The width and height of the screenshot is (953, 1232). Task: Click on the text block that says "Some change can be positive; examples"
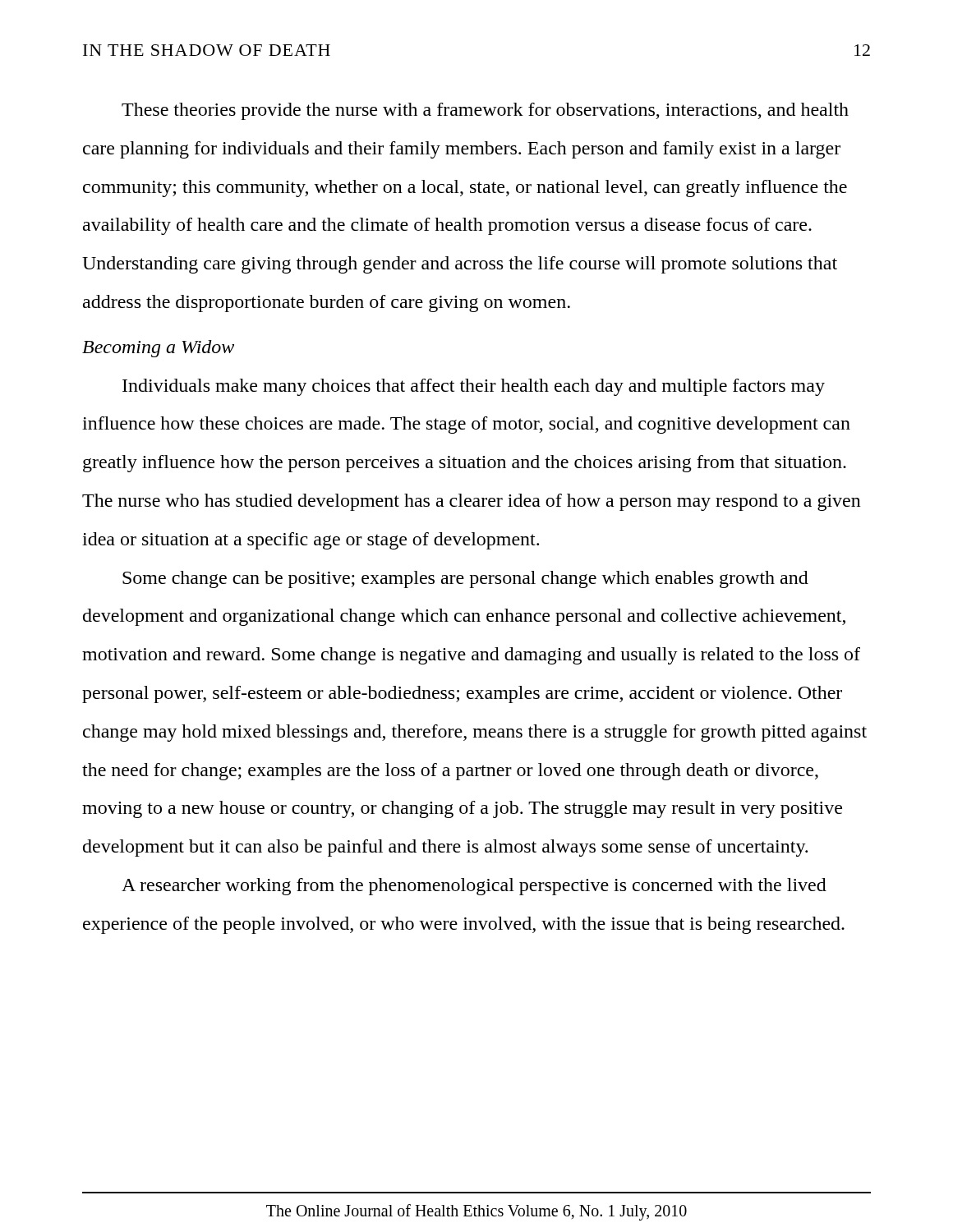tap(465, 579)
